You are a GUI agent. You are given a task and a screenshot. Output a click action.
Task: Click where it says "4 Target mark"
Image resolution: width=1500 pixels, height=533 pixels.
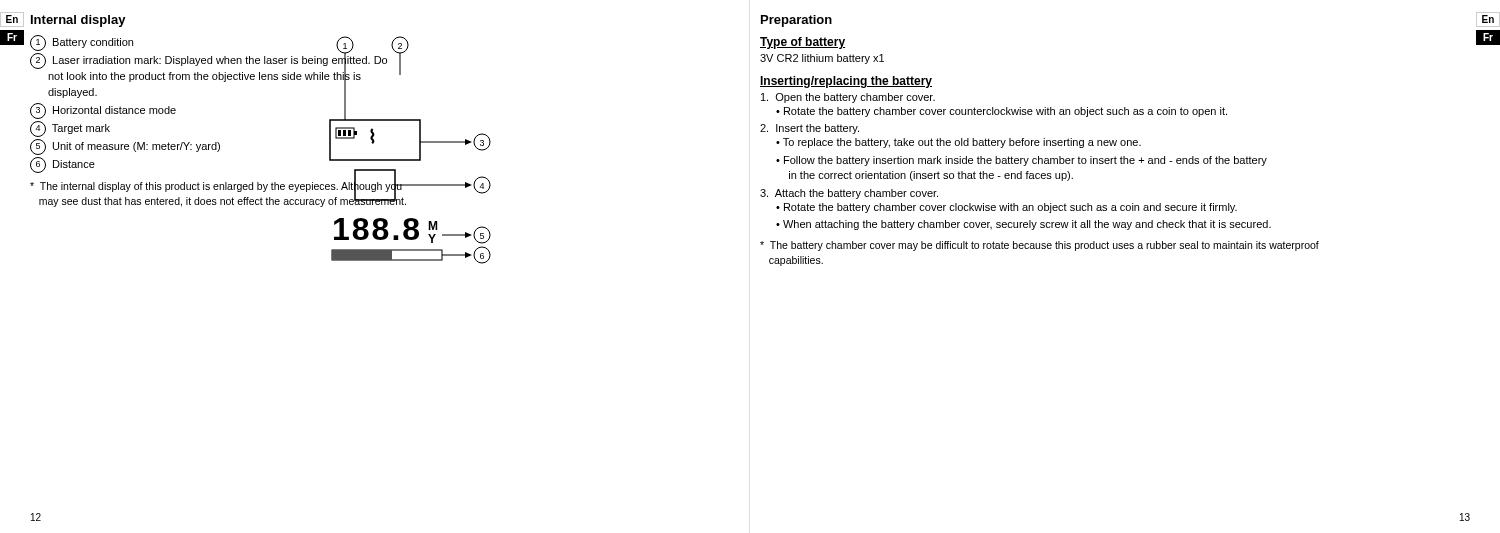(x=380, y=129)
